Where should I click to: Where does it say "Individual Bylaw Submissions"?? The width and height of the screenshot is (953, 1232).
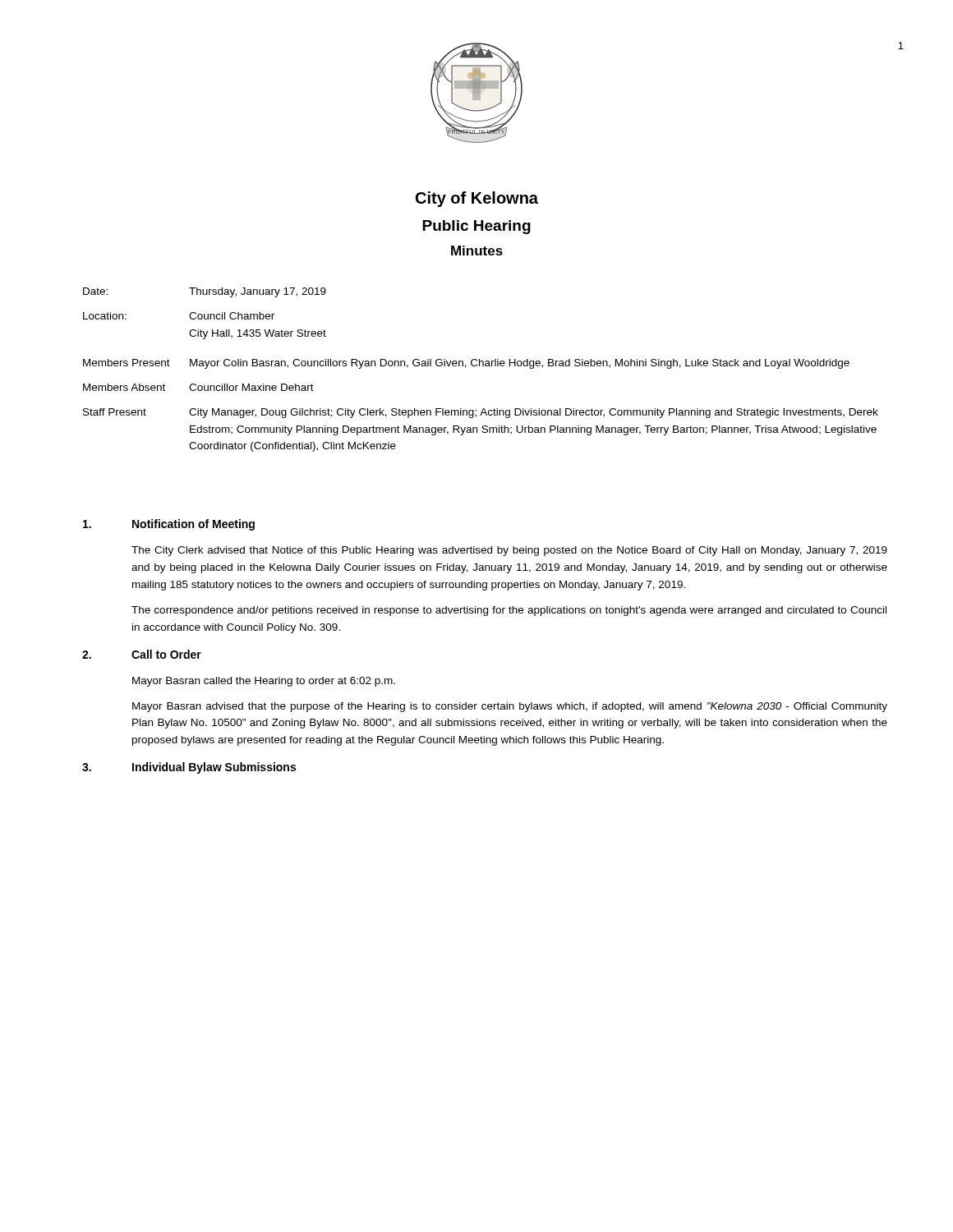[214, 767]
